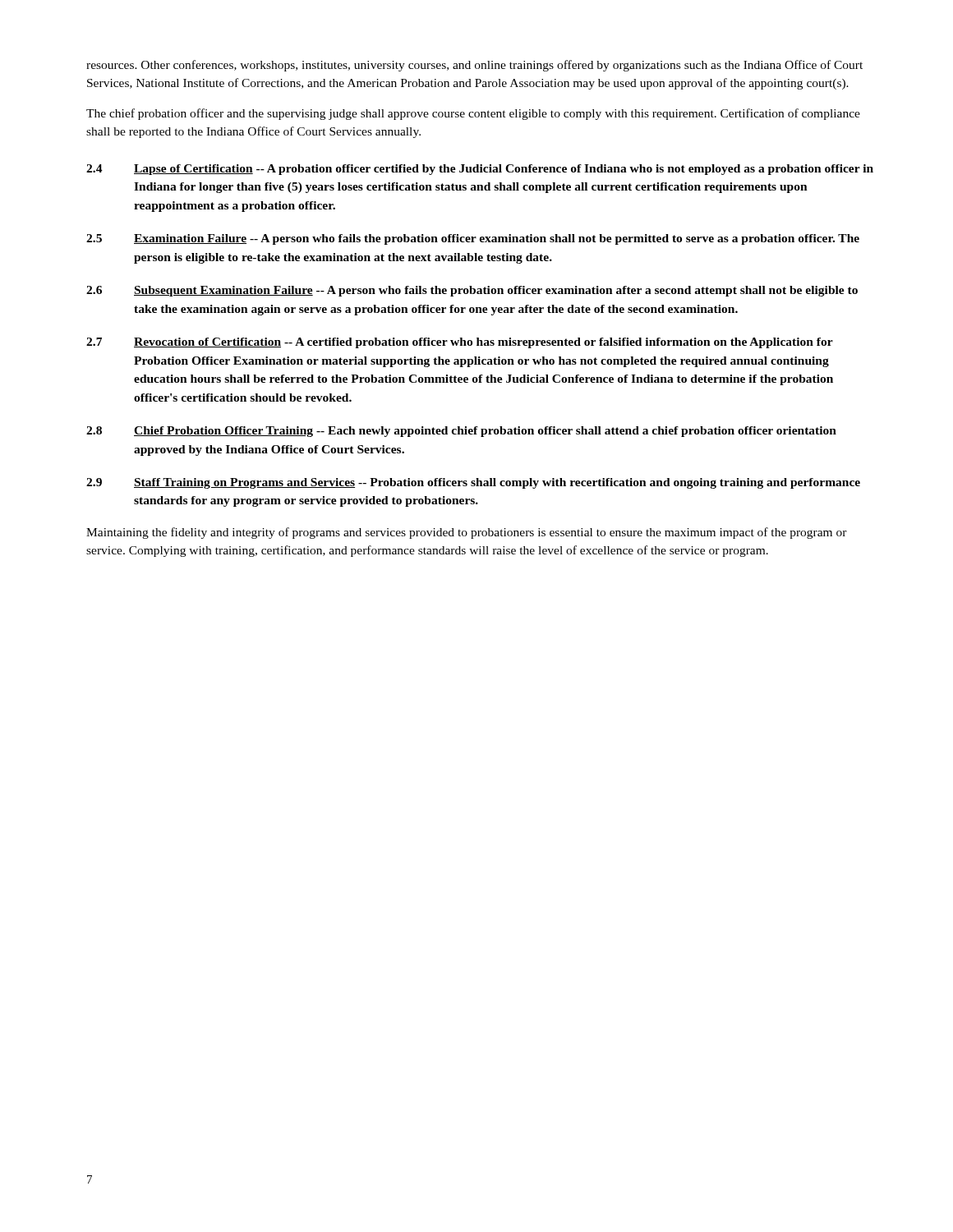Select the element starting "2.5 Examination Failure -- A person who"
The height and width of the screenshot is (1232, 953).
tap(481, 248)
